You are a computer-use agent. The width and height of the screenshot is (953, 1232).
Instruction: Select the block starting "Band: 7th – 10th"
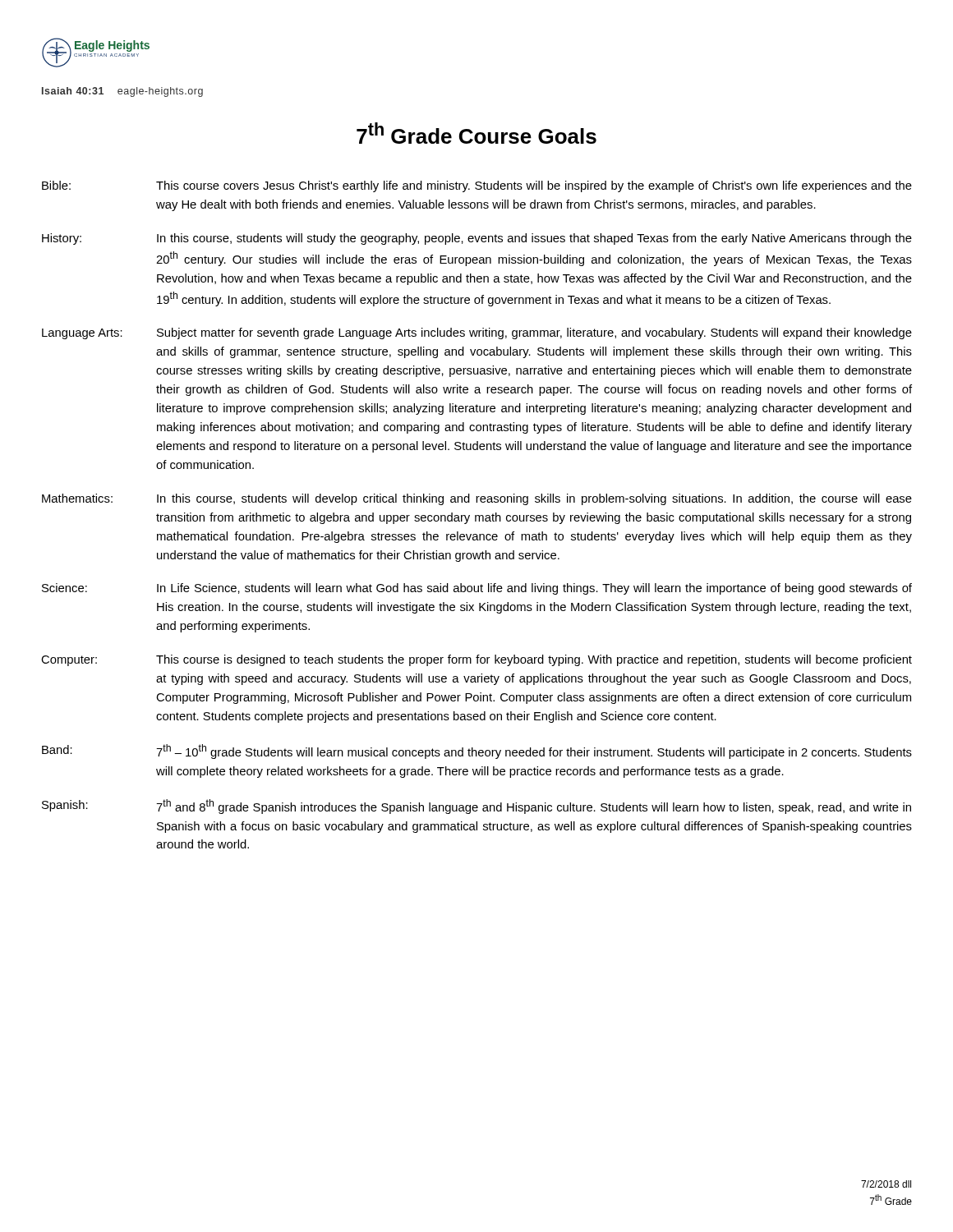pos(476,761)
